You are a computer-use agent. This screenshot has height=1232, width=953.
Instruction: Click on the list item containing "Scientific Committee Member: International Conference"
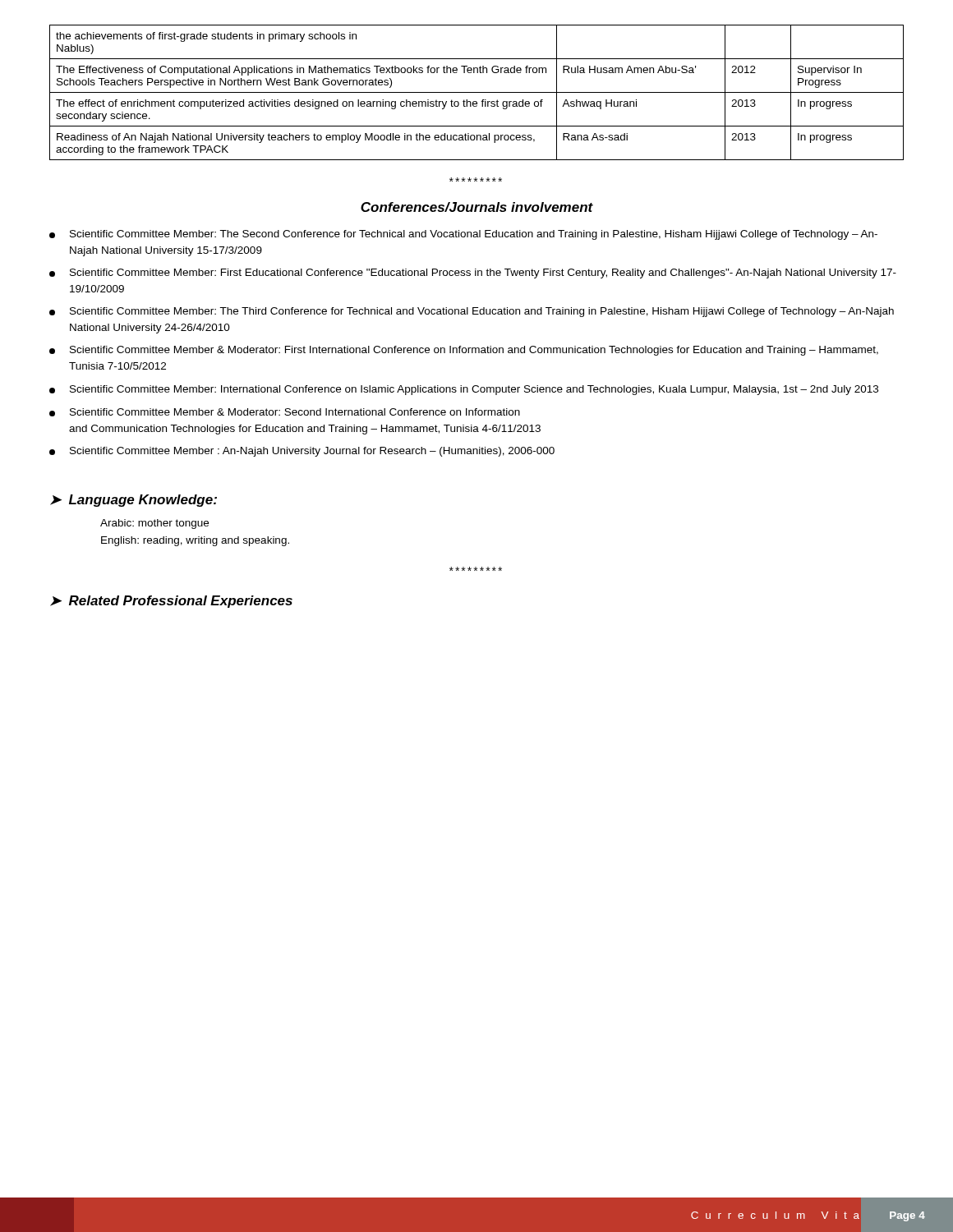464,389
